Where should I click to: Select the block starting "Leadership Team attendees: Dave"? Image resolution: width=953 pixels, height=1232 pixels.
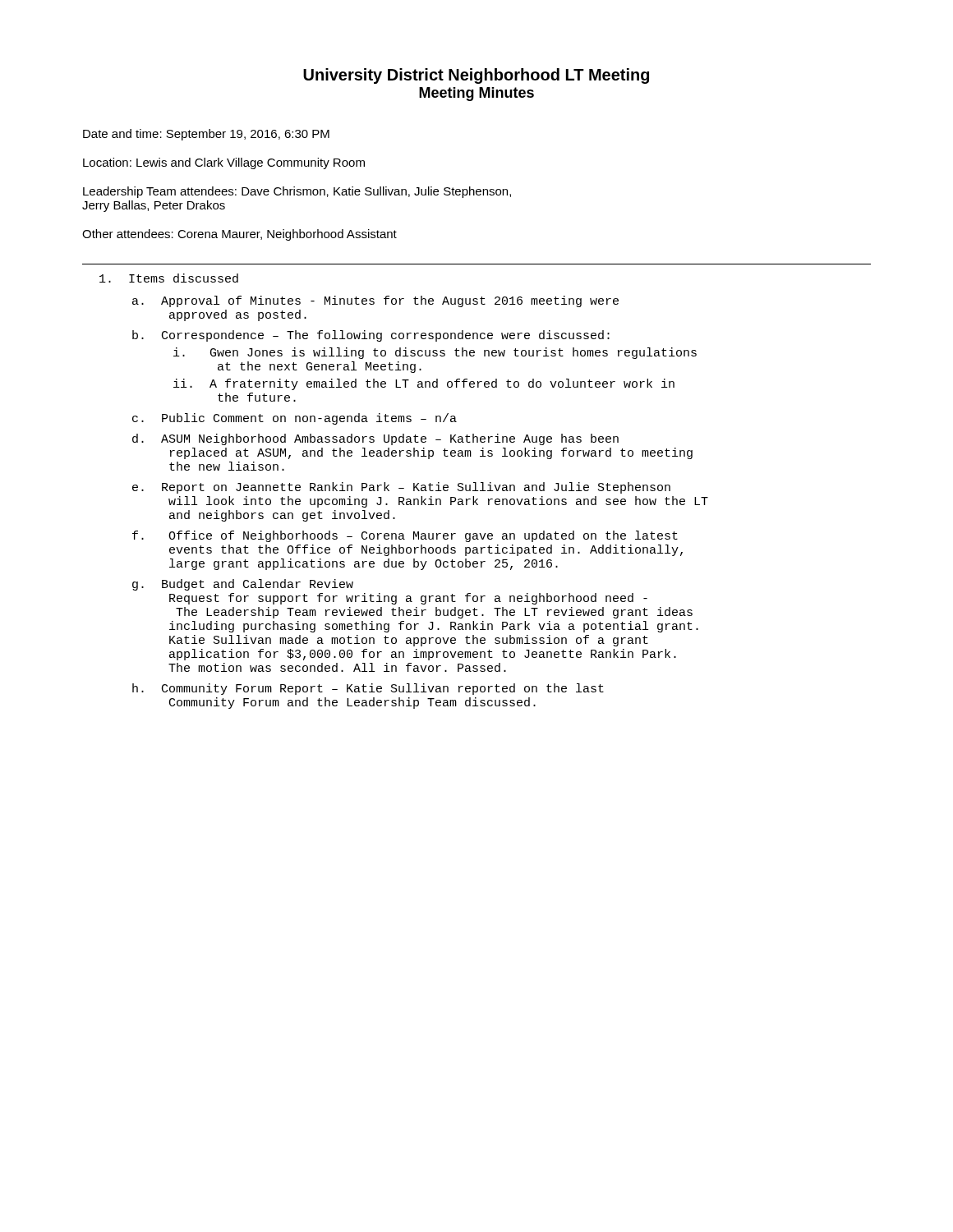[x=297, y=198]
